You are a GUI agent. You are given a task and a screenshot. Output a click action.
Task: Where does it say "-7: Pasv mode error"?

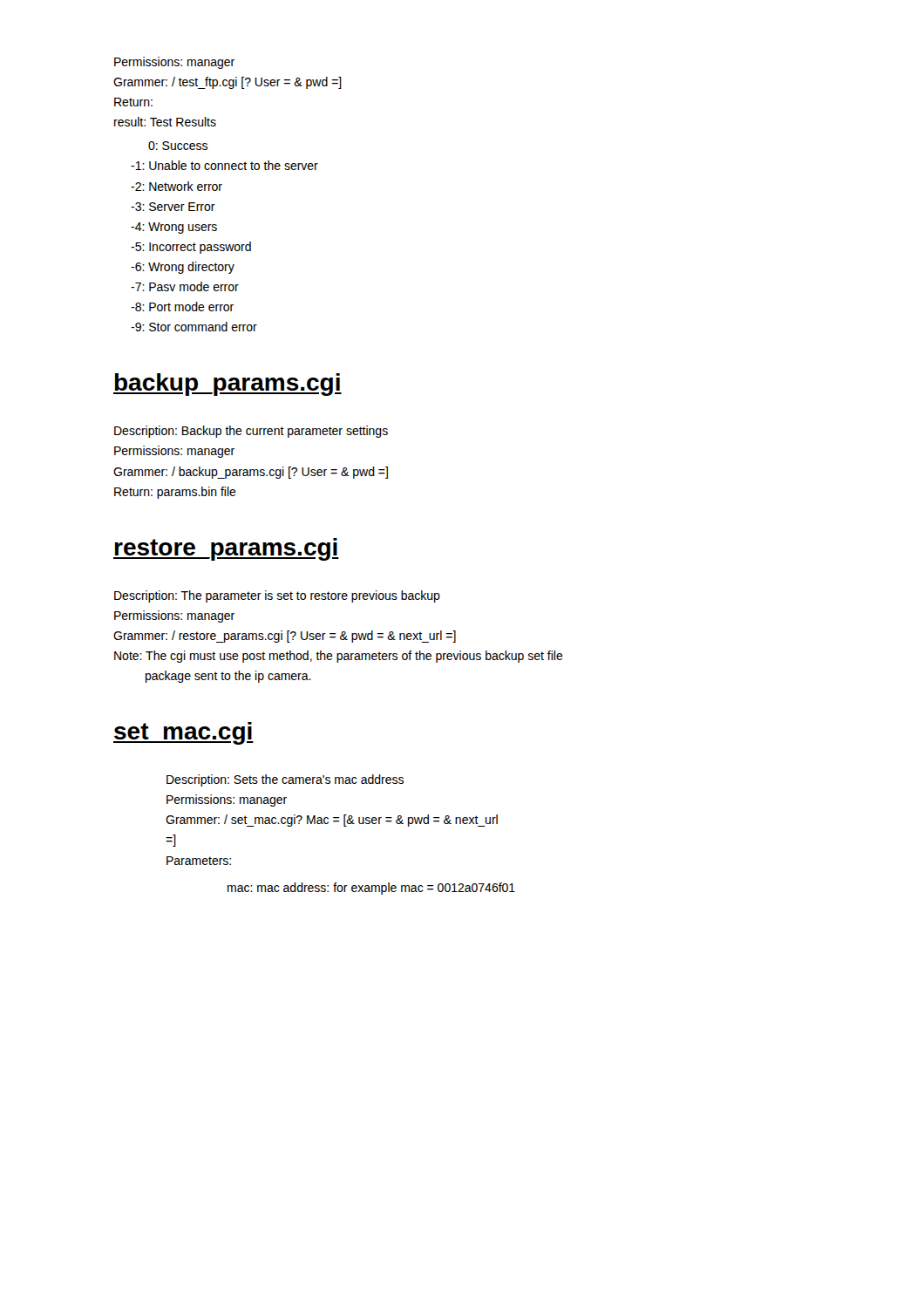[185, 287]
